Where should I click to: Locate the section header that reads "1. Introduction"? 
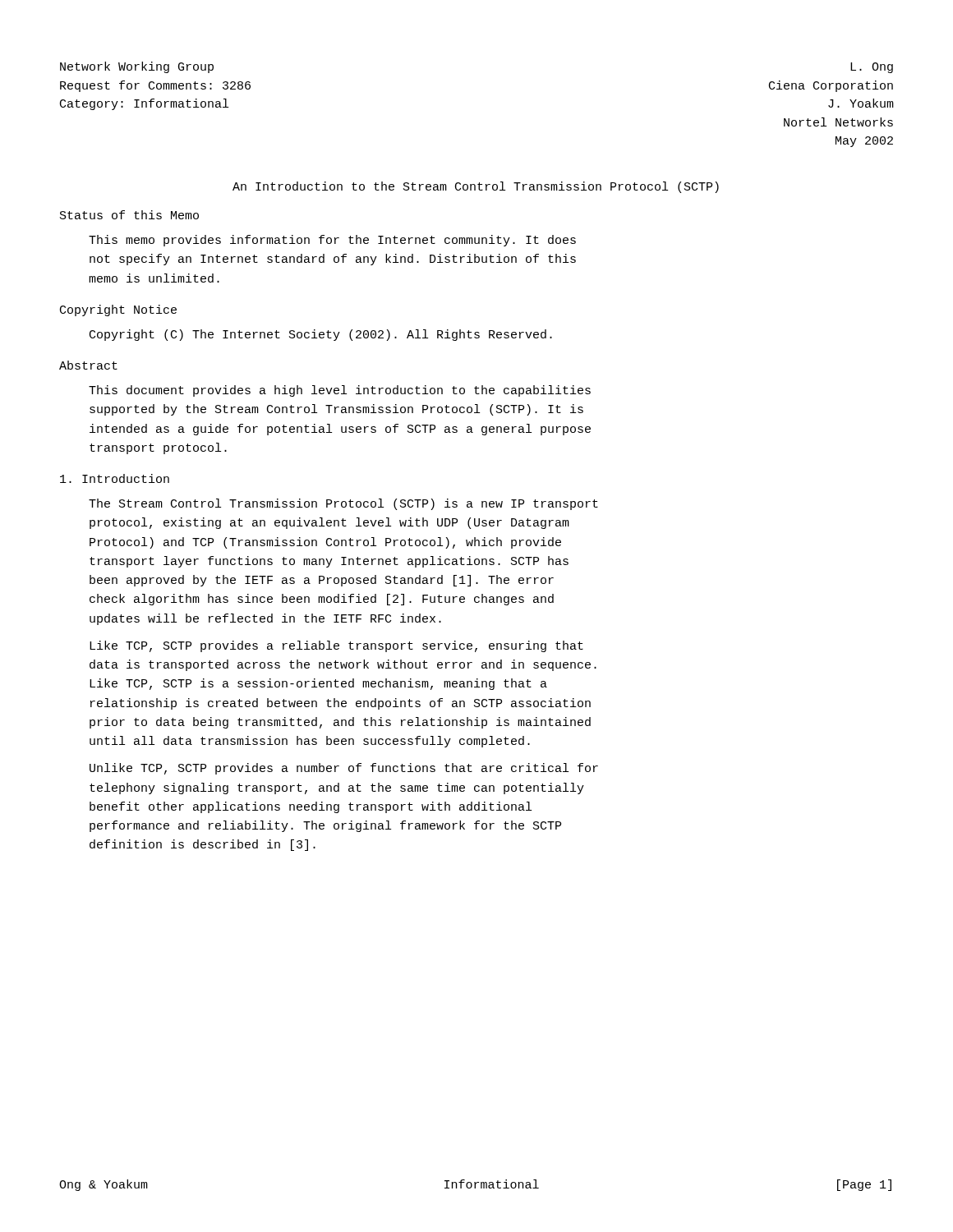click(115, 480)
